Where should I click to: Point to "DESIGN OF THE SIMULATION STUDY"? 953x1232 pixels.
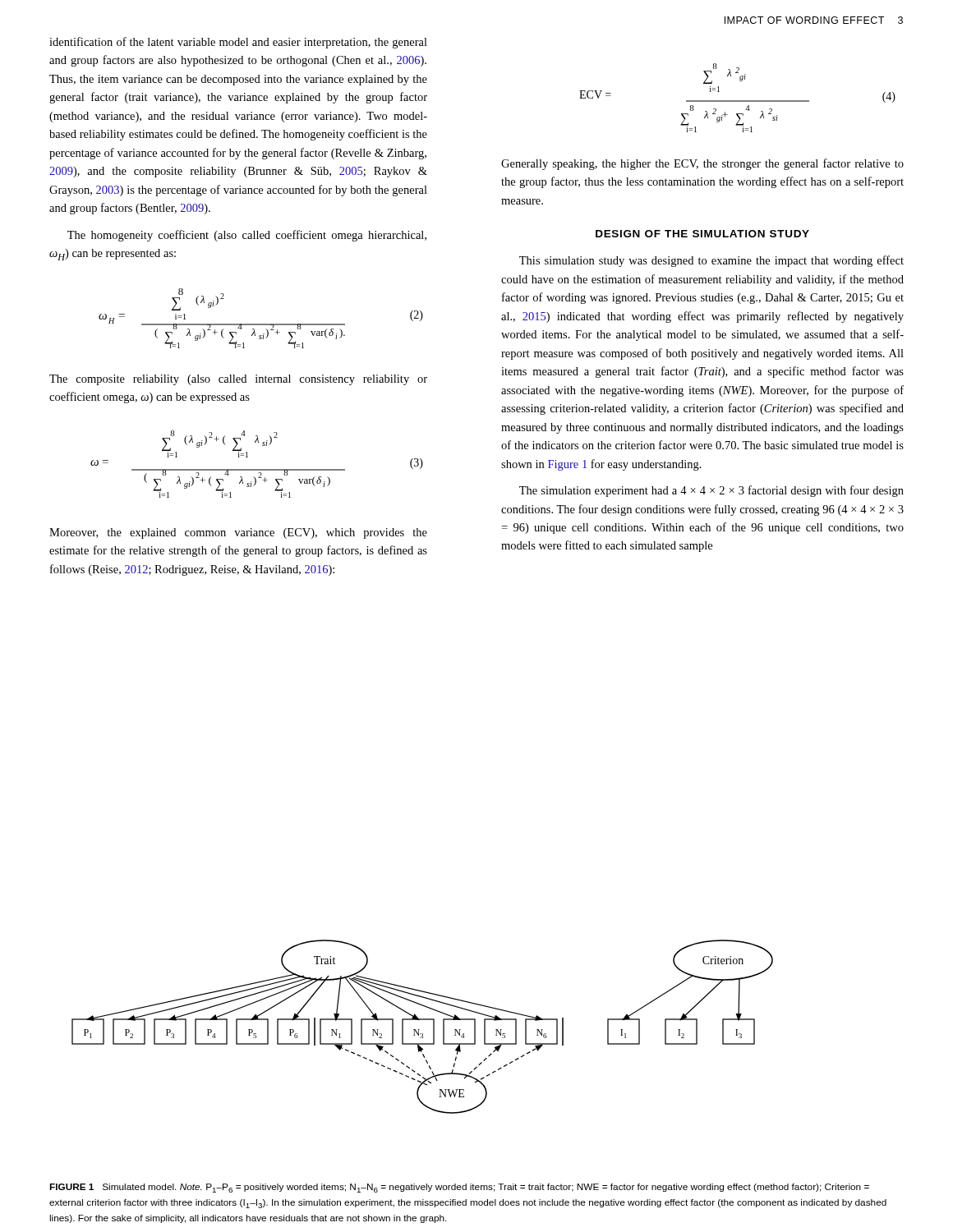click(x=702, y=234)
